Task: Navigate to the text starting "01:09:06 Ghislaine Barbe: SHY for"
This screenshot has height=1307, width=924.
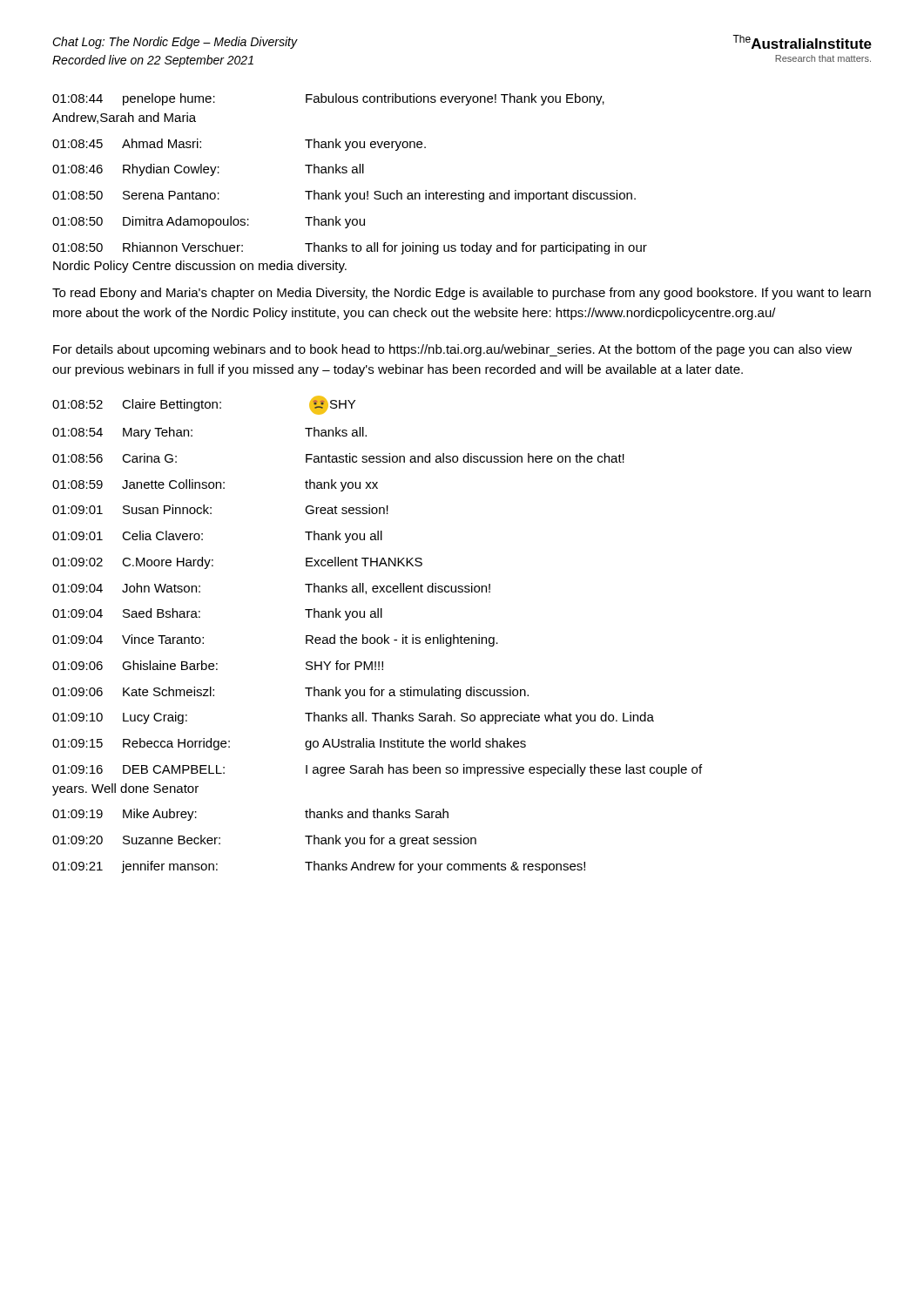Action: tap(218, 665)
